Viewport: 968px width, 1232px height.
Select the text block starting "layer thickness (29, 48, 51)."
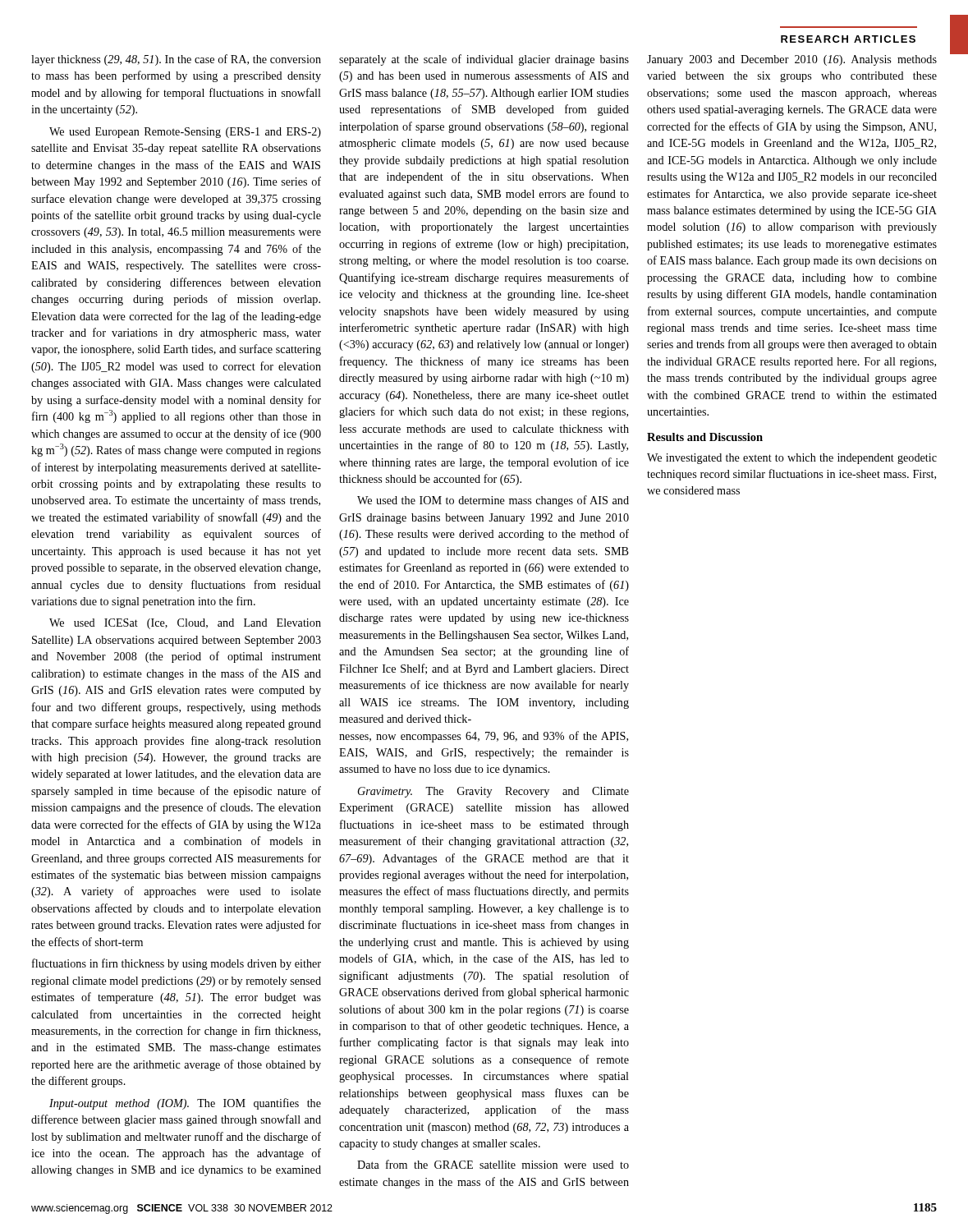click(176, 501)
